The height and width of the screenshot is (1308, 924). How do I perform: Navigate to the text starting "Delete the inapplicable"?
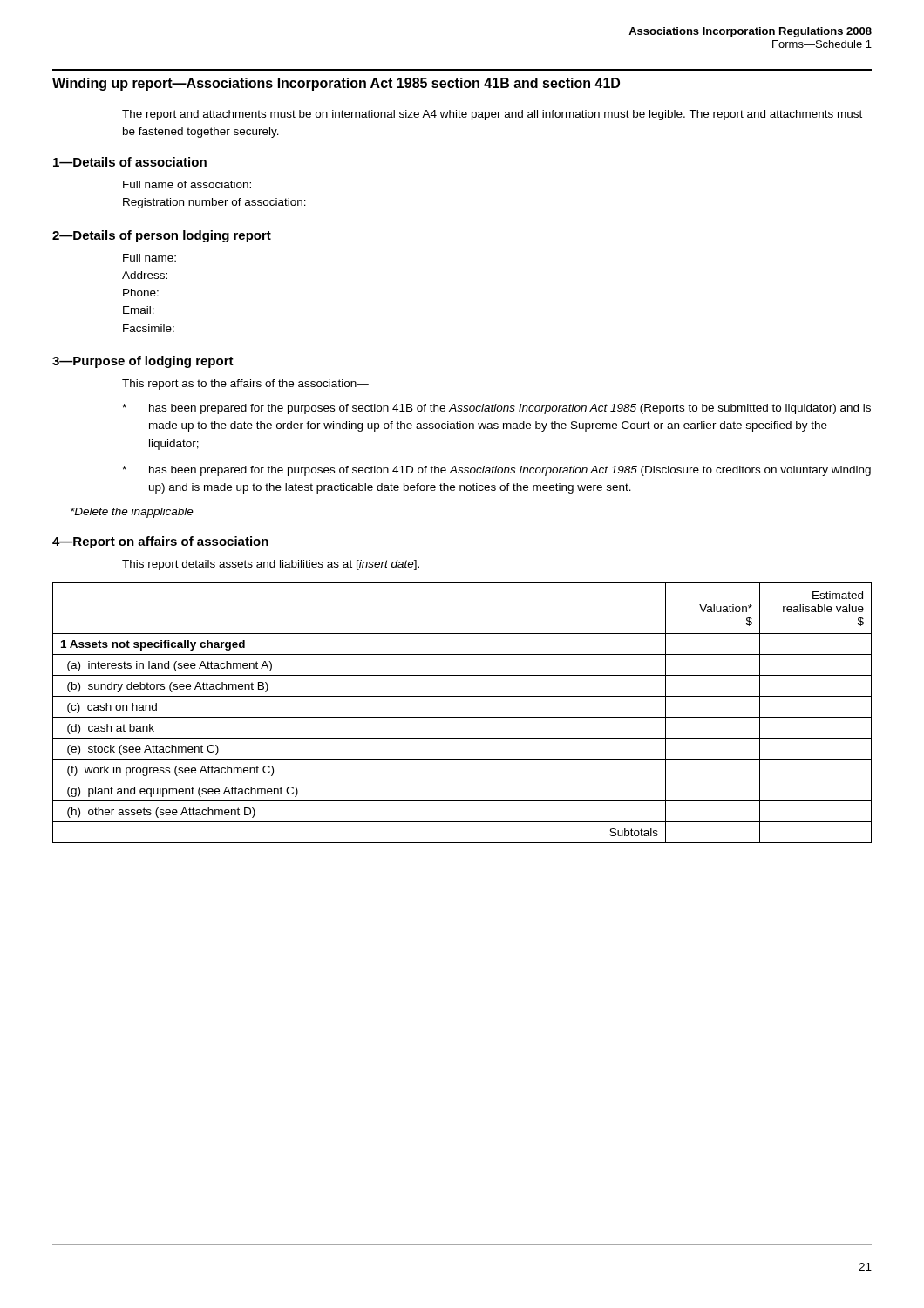pyautogui.click(x=132, y=512)
